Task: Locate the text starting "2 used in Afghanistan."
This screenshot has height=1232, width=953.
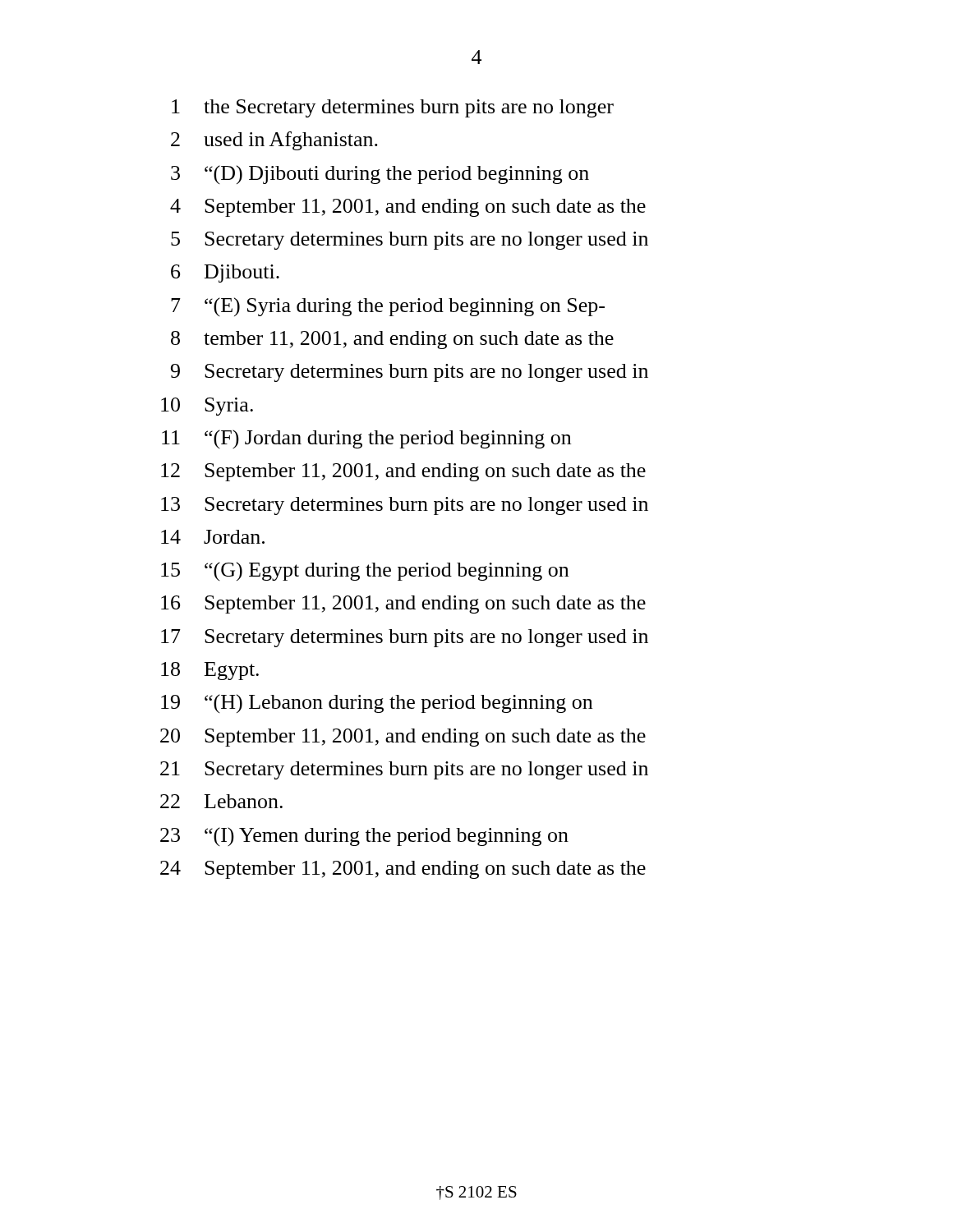Action: coord(274,141)
